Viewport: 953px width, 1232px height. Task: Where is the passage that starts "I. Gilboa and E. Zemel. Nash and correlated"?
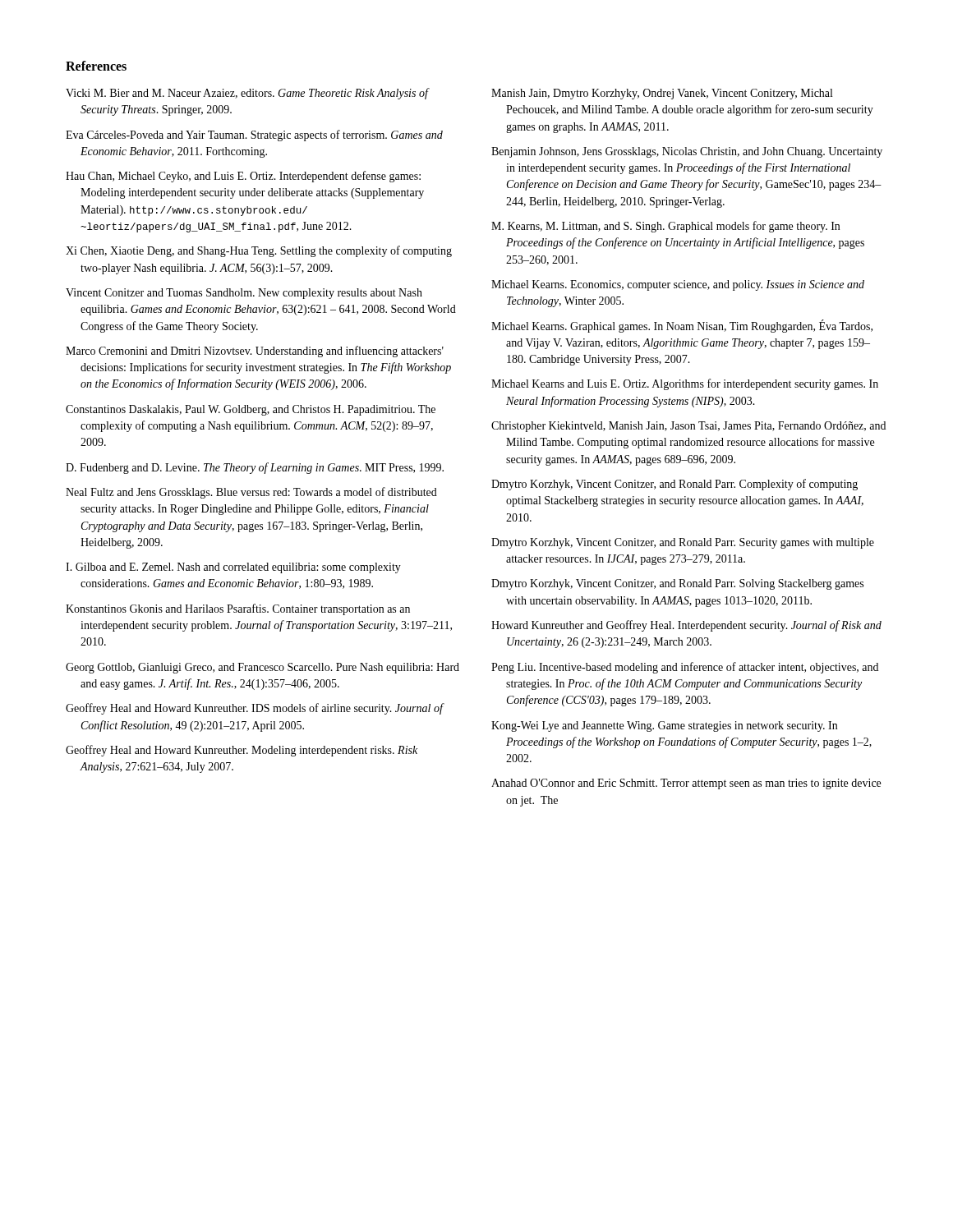[x=233, y=576]
